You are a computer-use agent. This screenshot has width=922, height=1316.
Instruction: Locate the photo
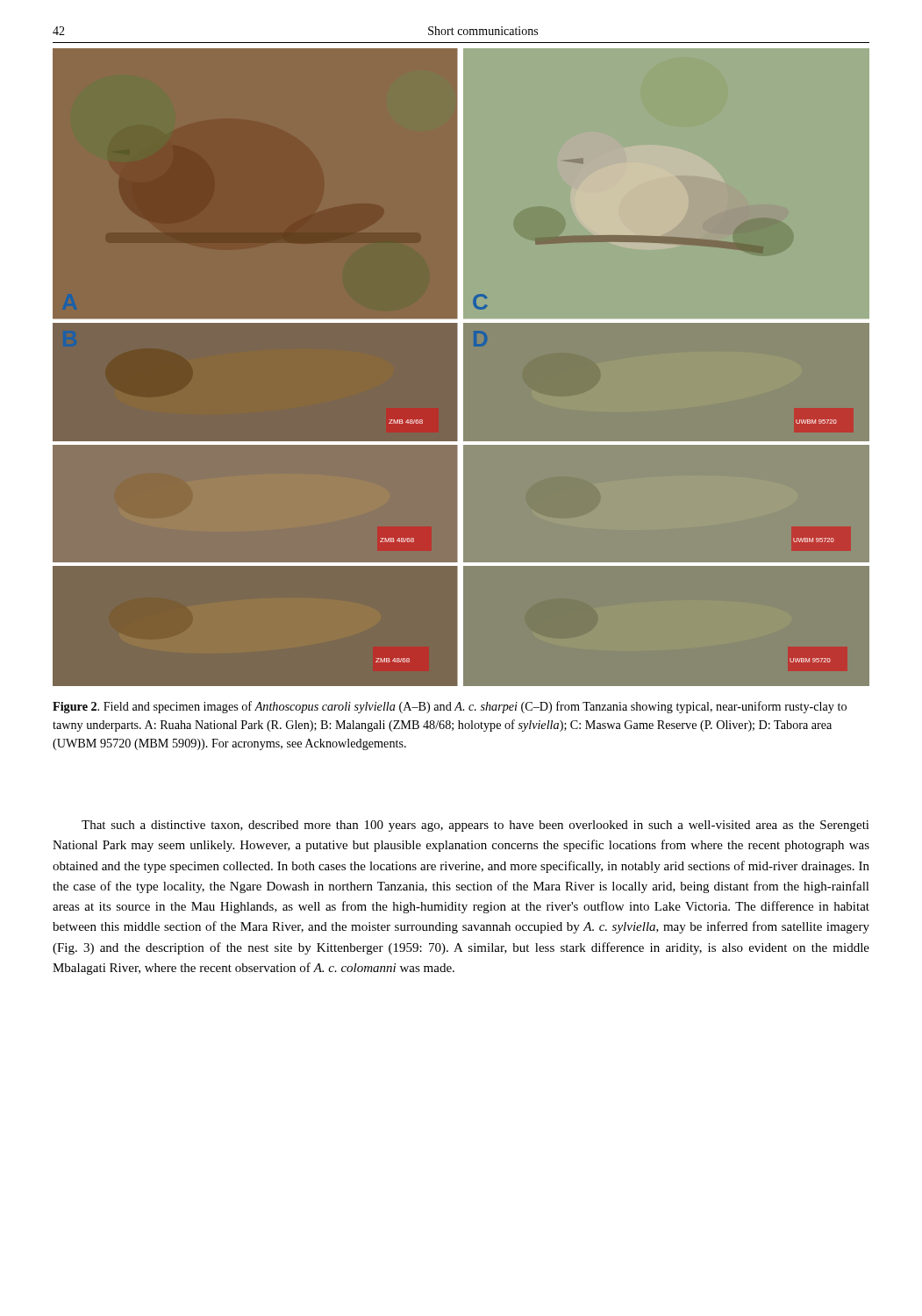(x=461, y=370)
